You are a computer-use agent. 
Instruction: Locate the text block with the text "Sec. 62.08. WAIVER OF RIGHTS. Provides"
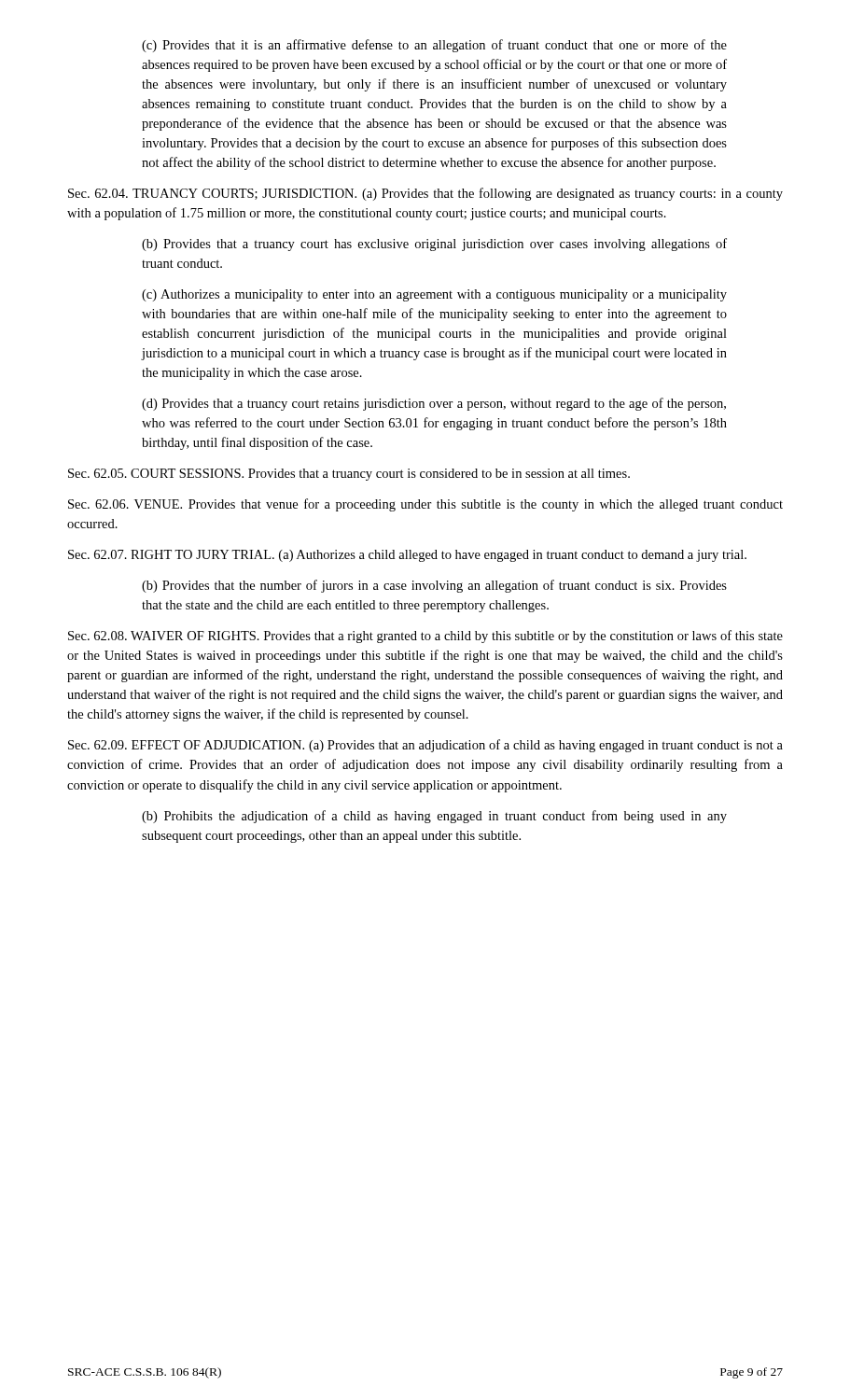click(425, 676)
